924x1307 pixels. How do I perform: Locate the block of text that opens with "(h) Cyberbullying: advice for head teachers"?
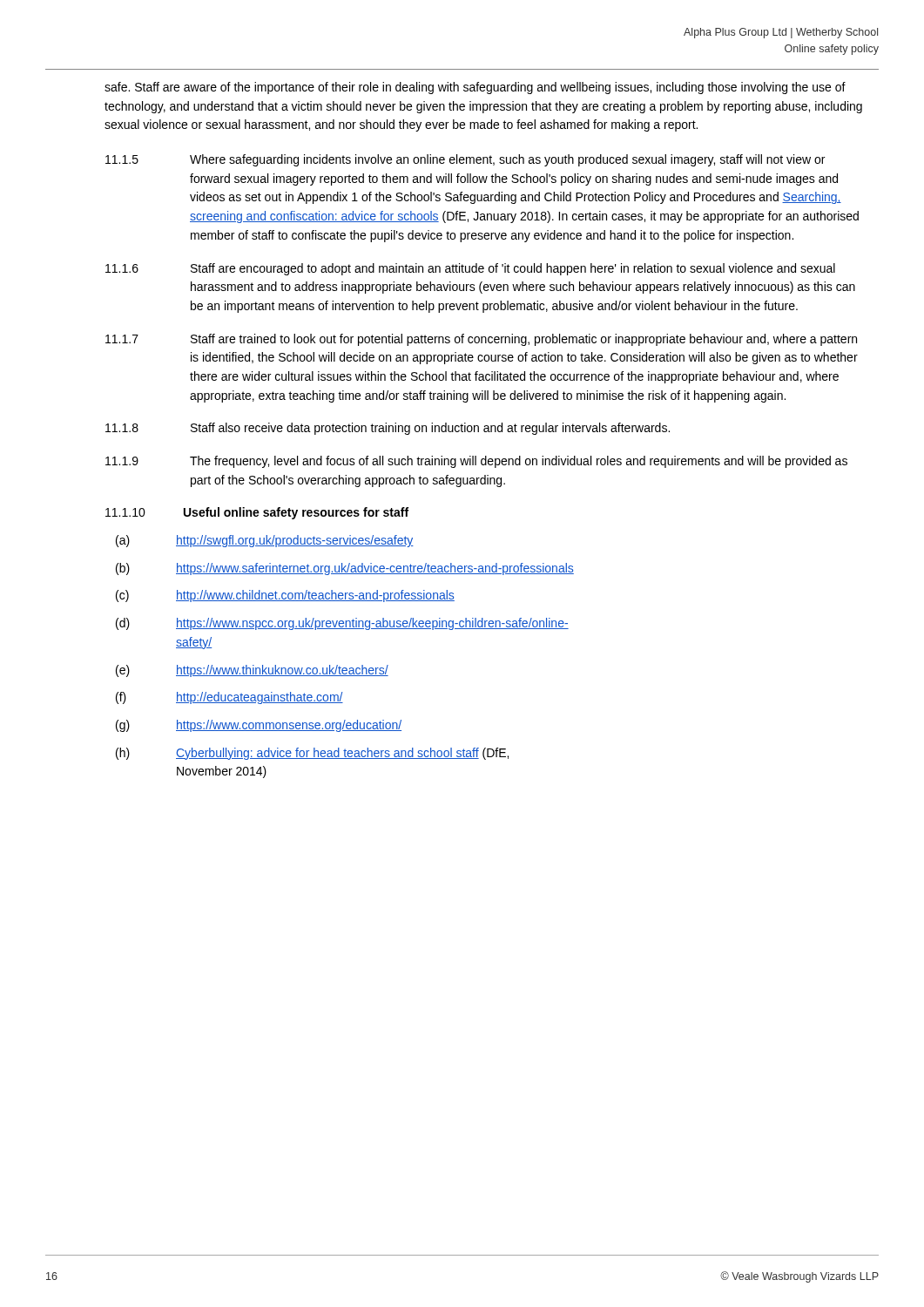pos(484,763)
